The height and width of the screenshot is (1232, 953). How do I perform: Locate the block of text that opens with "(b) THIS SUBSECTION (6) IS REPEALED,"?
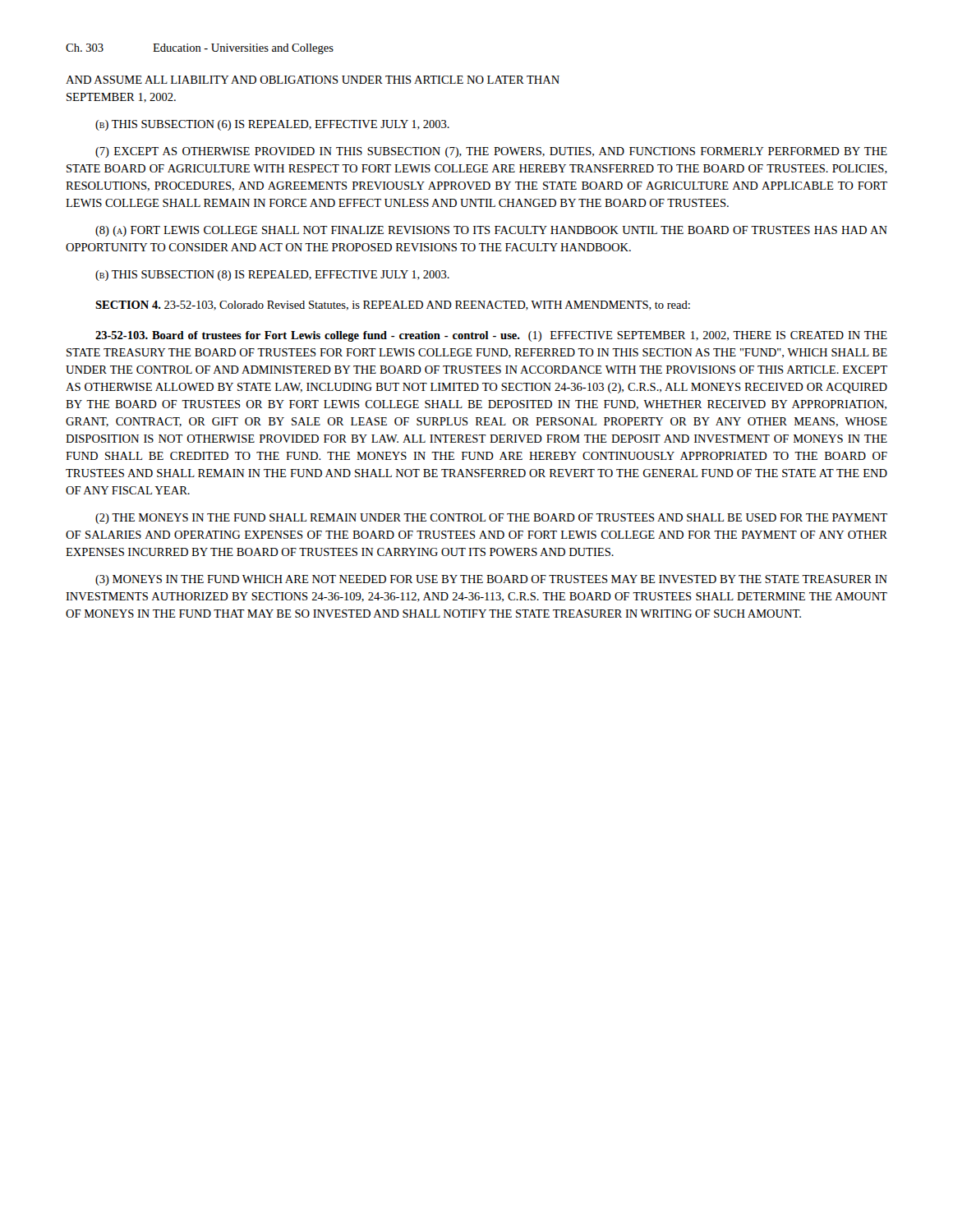272,125
